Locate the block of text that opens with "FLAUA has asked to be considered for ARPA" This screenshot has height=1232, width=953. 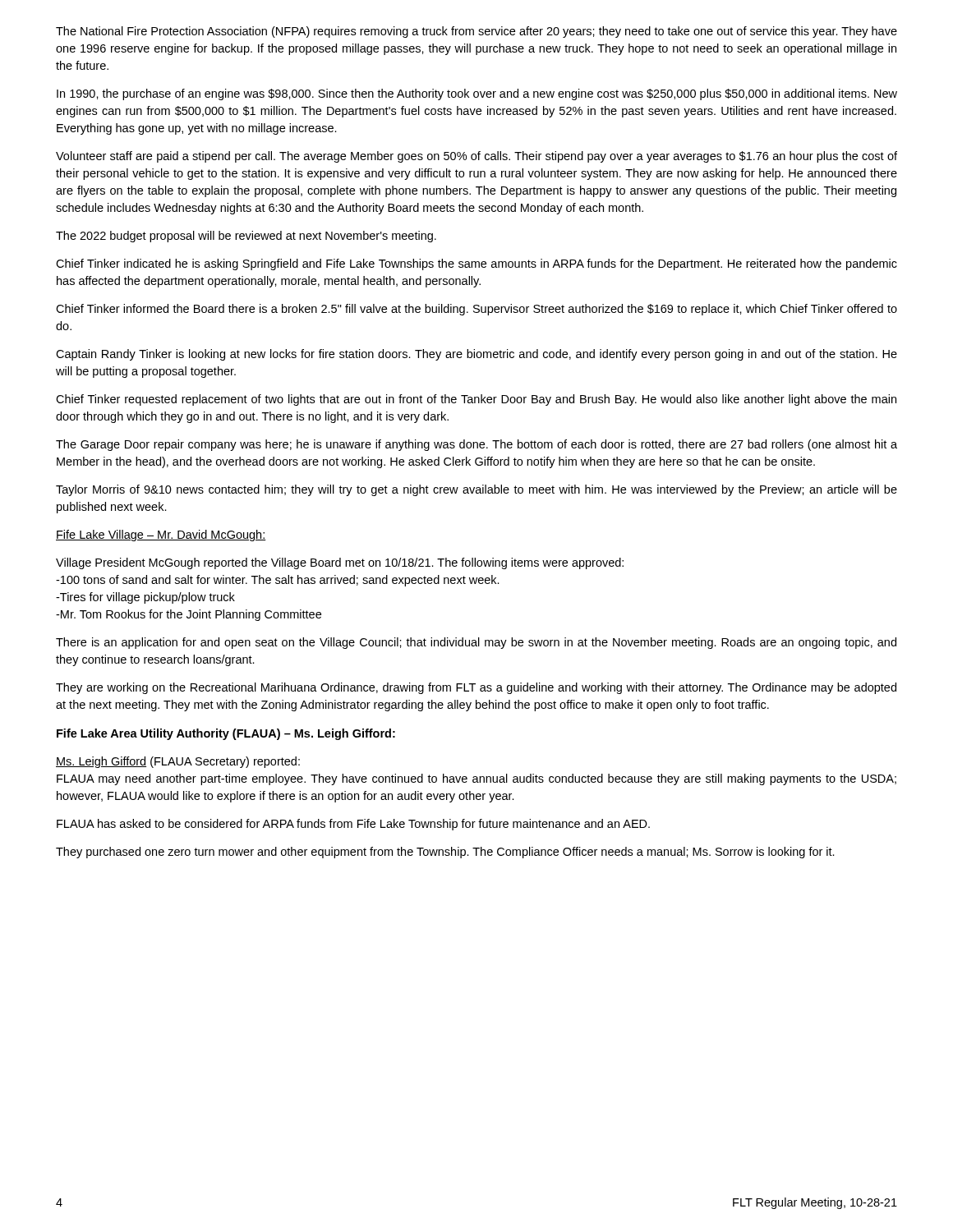tap(476, 824)
